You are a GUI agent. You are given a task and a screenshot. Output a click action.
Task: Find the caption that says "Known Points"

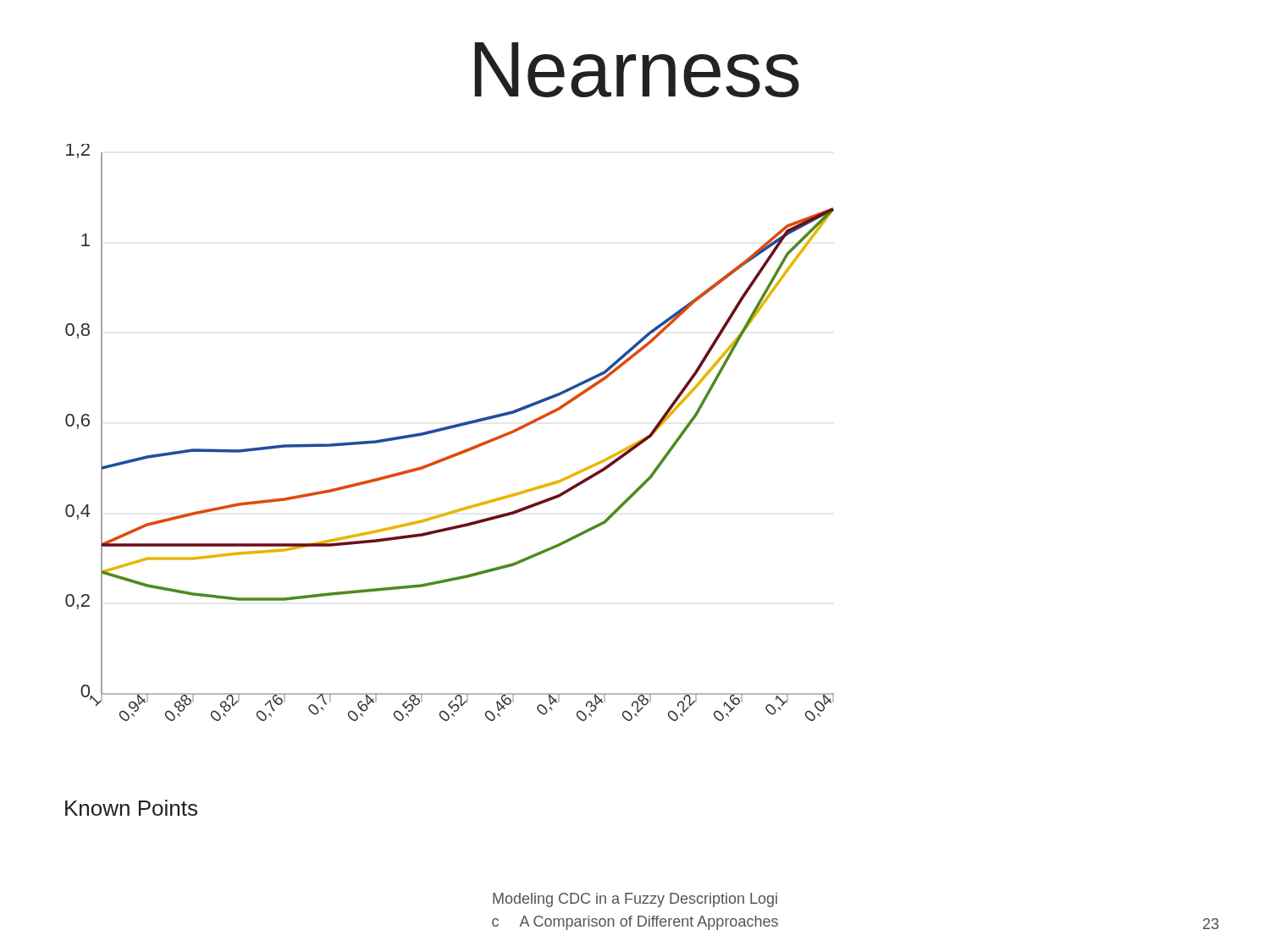tap(131, 808)
